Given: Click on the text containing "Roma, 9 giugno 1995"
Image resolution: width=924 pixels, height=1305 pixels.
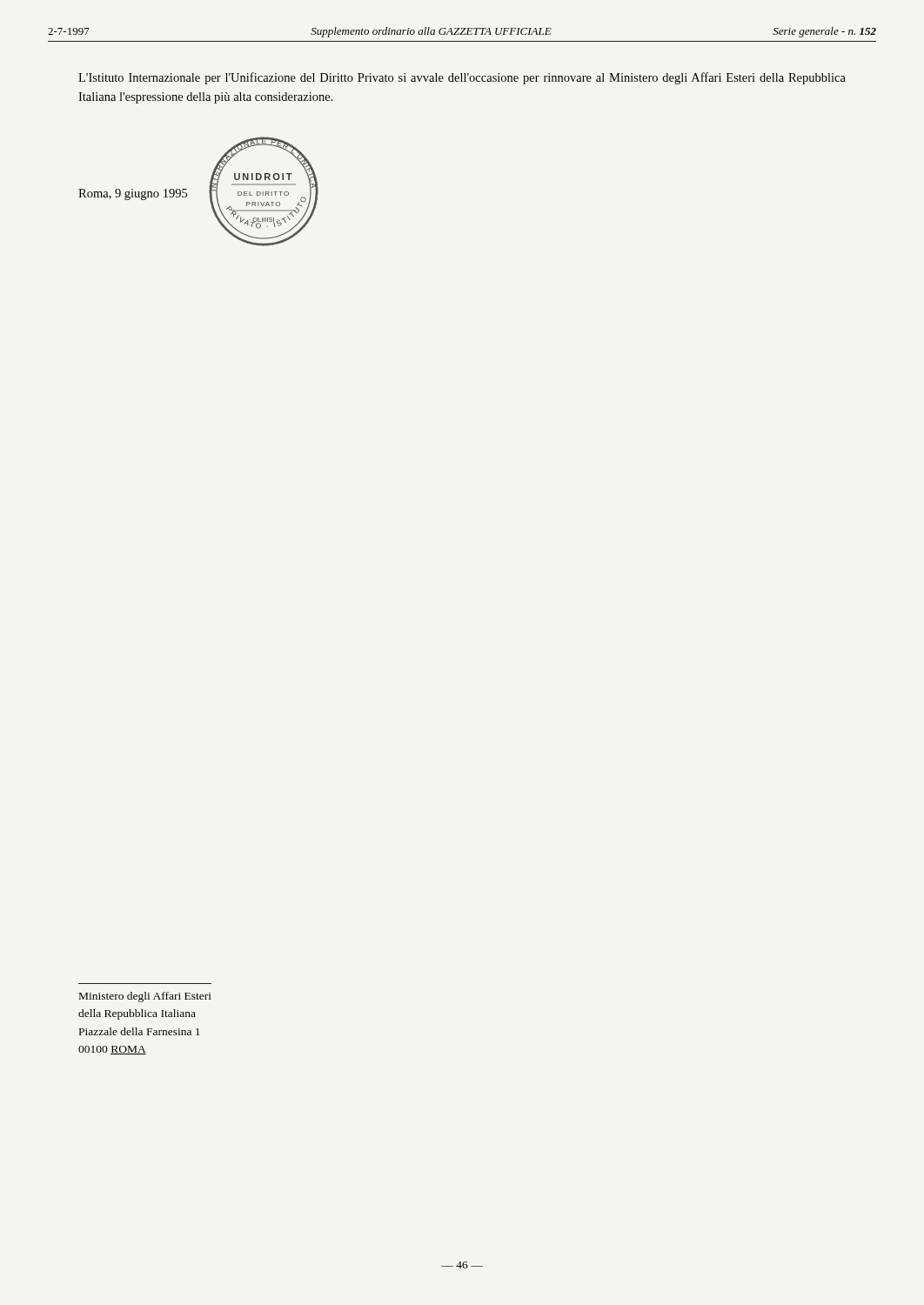Looking at the screenshot, I should coord(133,193).
